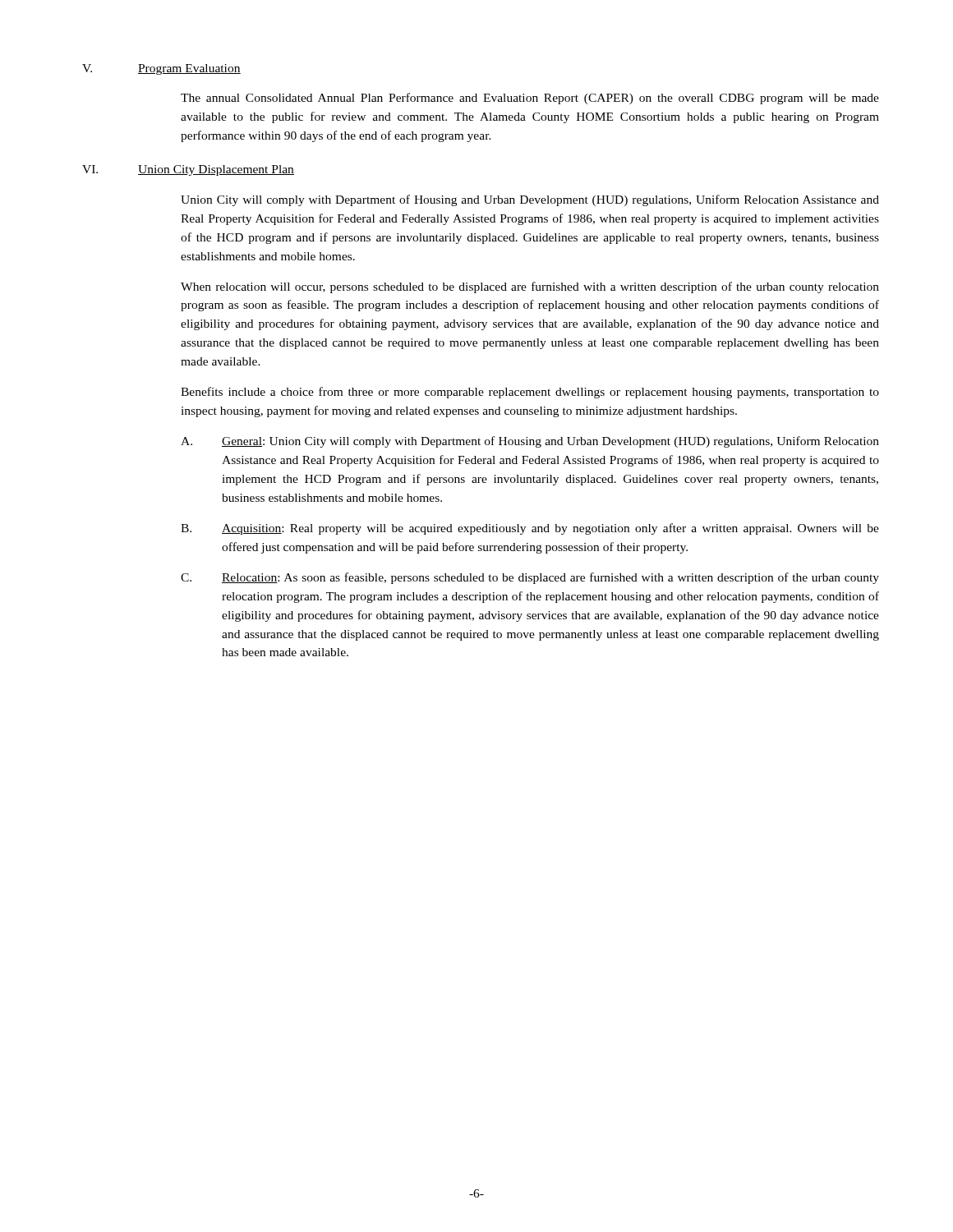953x1232 pixels.
Task: Click the passage that begins "Union City will"
Action: pos(530,227)
